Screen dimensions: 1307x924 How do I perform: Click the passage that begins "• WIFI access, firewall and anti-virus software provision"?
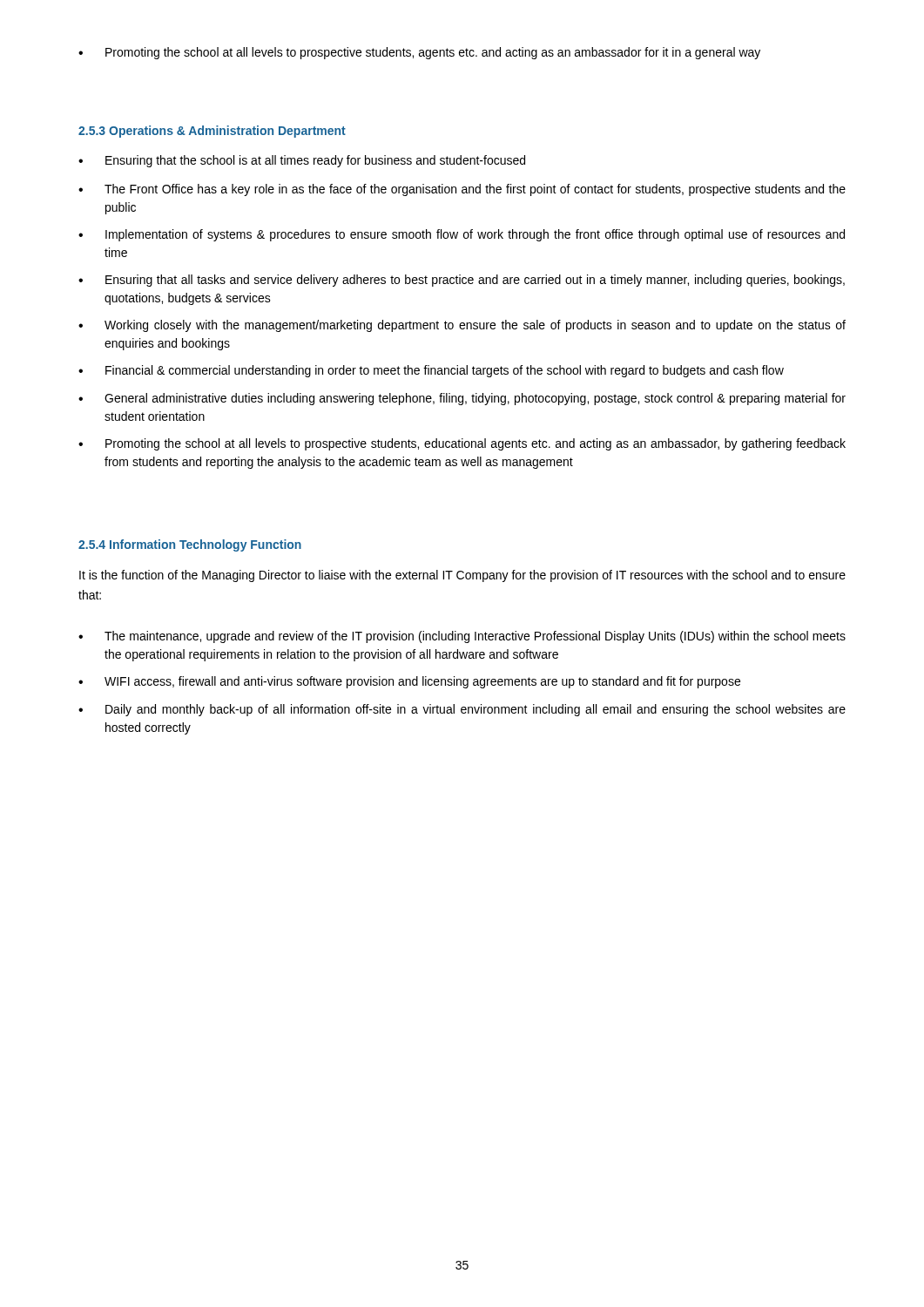tap(462, 682)
